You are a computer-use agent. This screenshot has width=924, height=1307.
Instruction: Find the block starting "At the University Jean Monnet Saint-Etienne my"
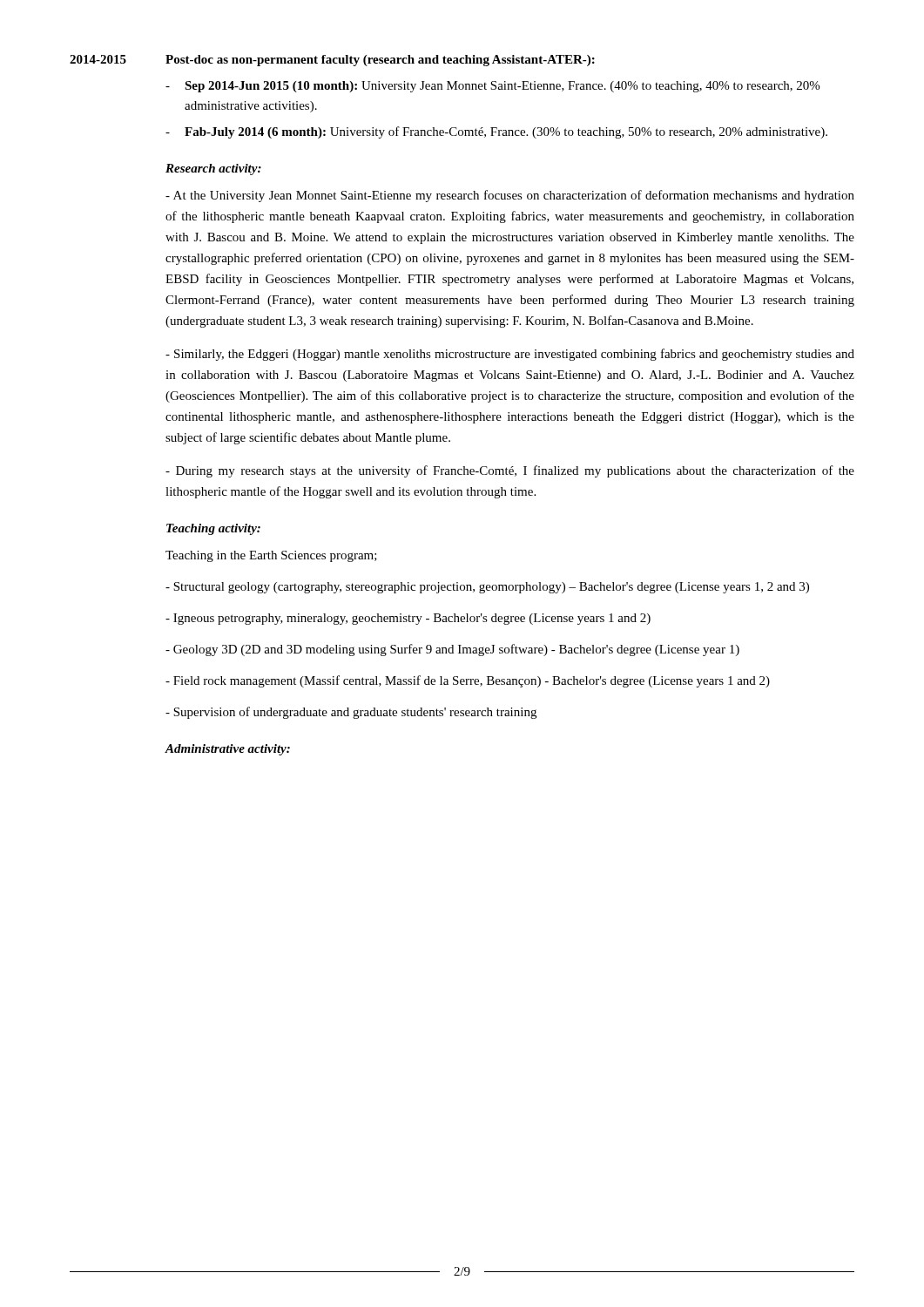pos(510,258)
